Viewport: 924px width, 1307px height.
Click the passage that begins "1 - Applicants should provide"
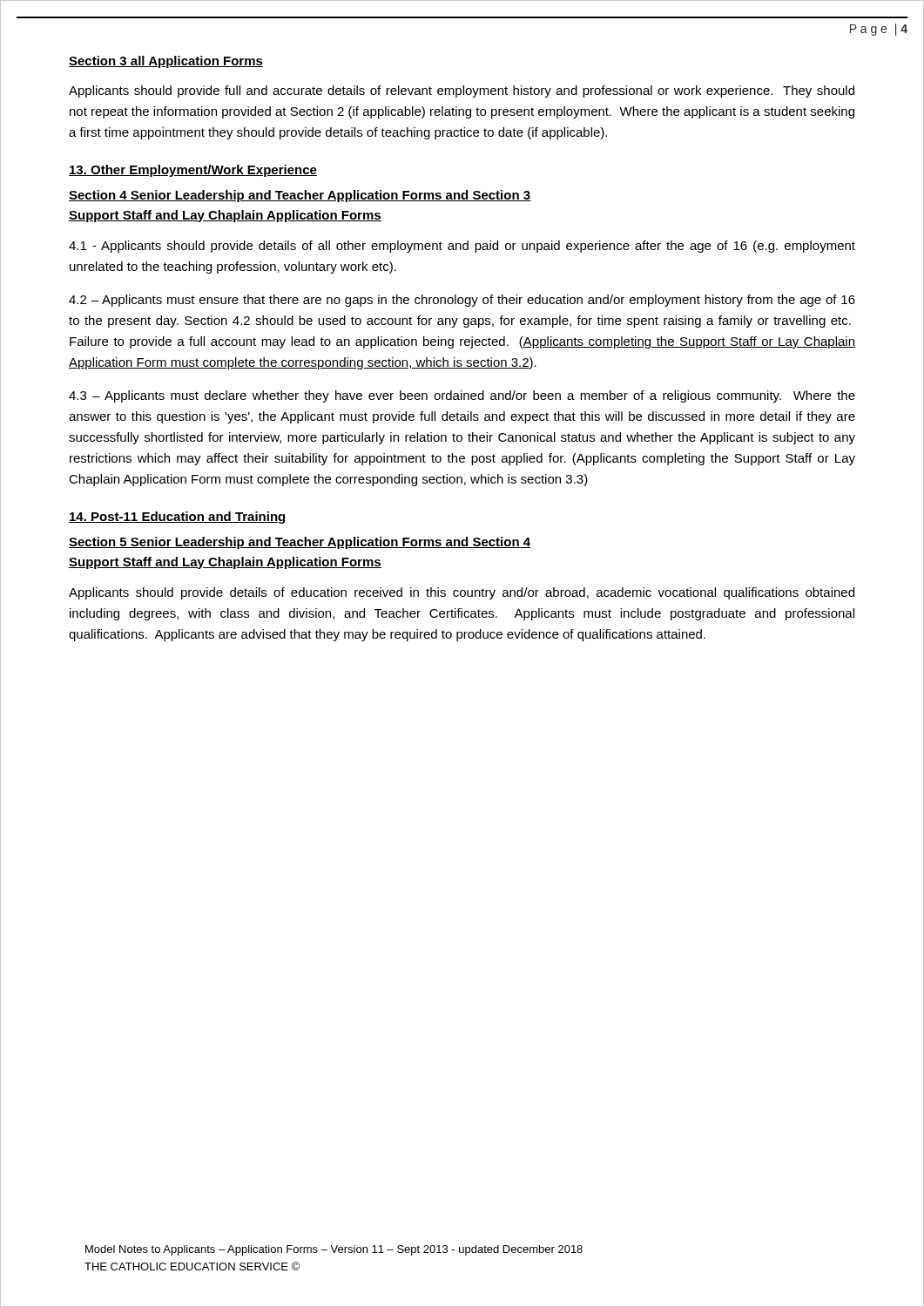click(x=462, y=256)
